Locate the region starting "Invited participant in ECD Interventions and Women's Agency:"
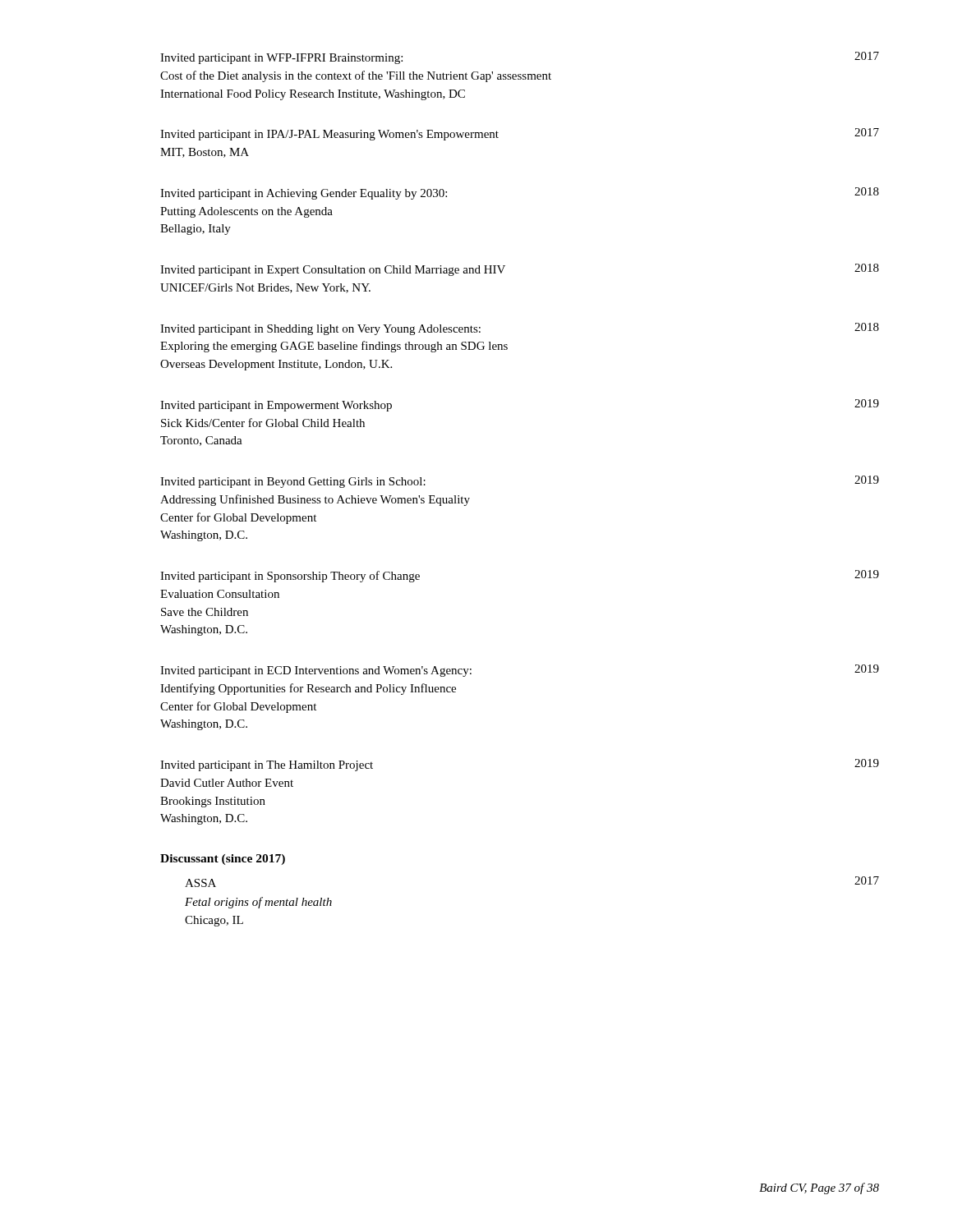The height and width of the screenshot is (1232, 953). pyautogui.click(x=322, y=671)
